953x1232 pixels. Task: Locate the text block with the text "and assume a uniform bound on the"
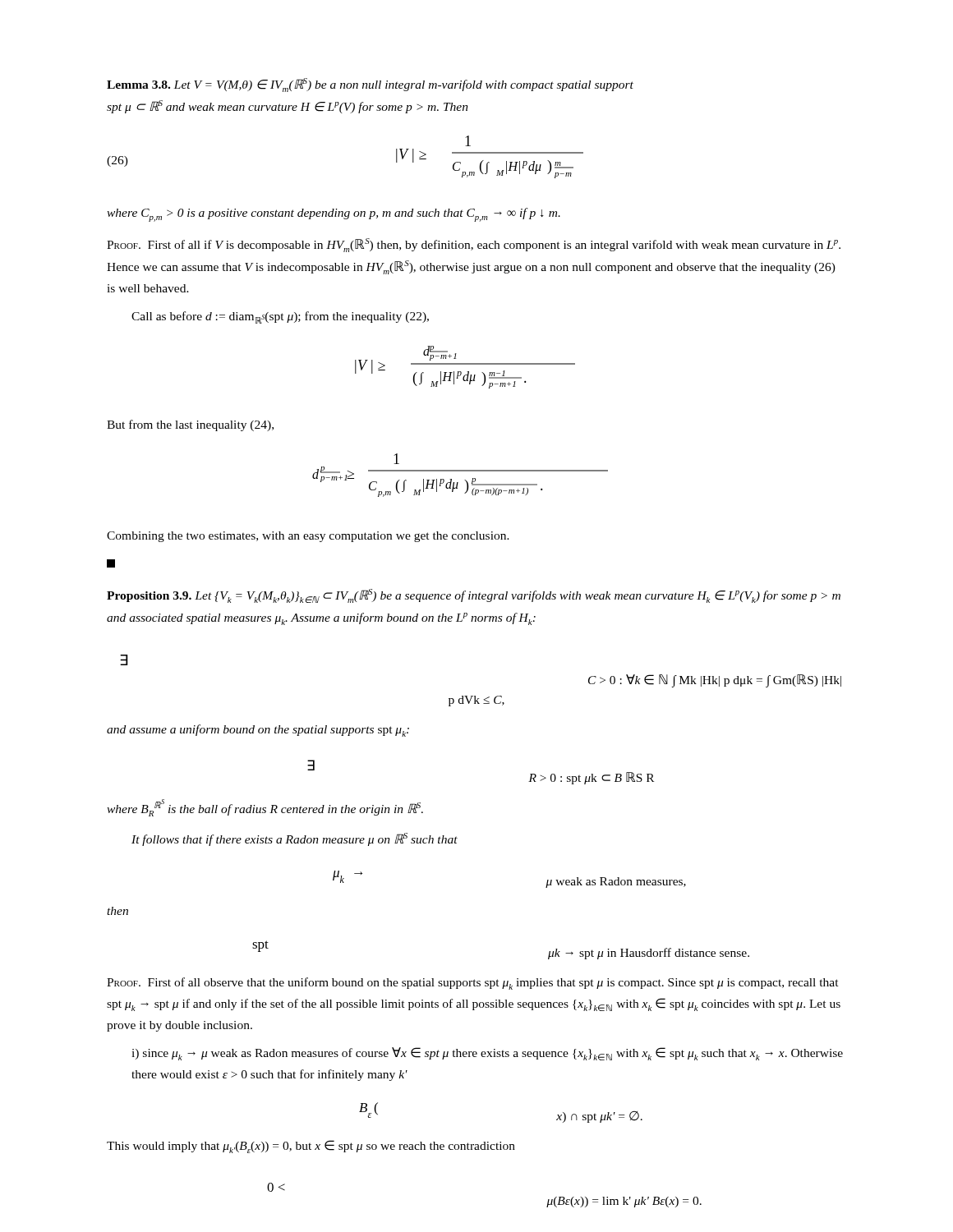coord(258,730)
